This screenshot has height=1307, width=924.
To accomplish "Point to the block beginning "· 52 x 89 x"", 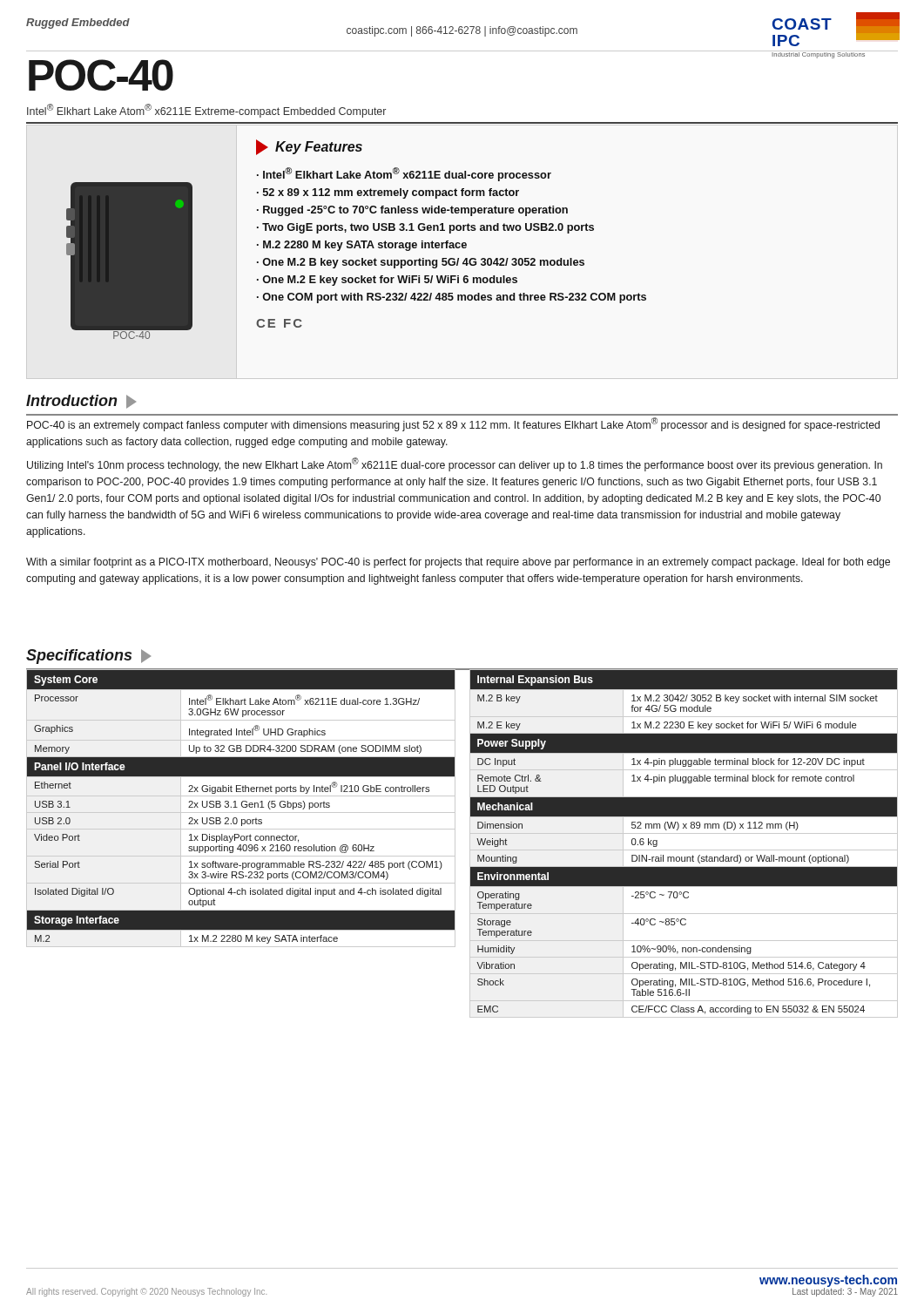I will pos(388,192).
